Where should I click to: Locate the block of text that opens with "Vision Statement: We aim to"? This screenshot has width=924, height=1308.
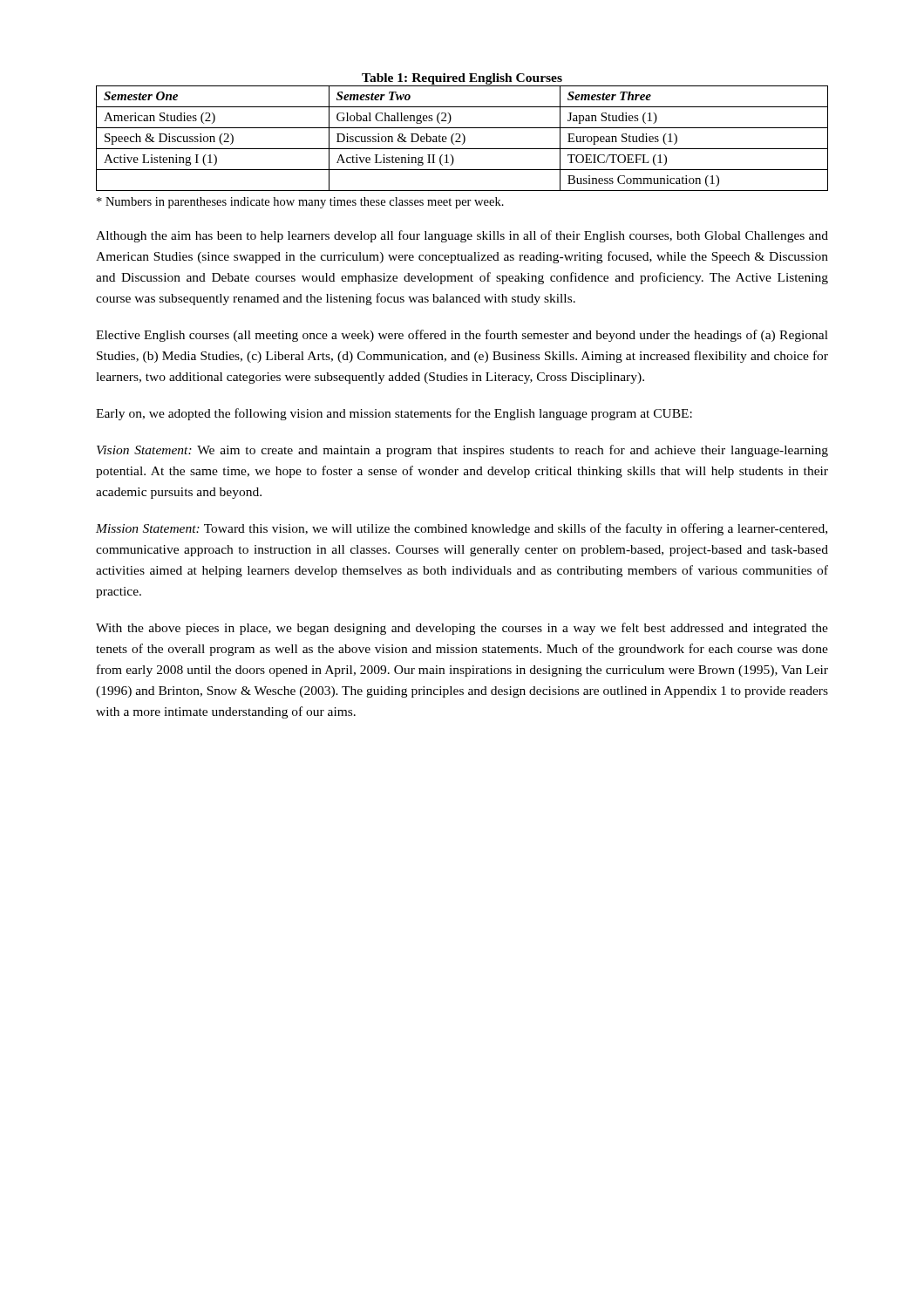pos(462,471)
